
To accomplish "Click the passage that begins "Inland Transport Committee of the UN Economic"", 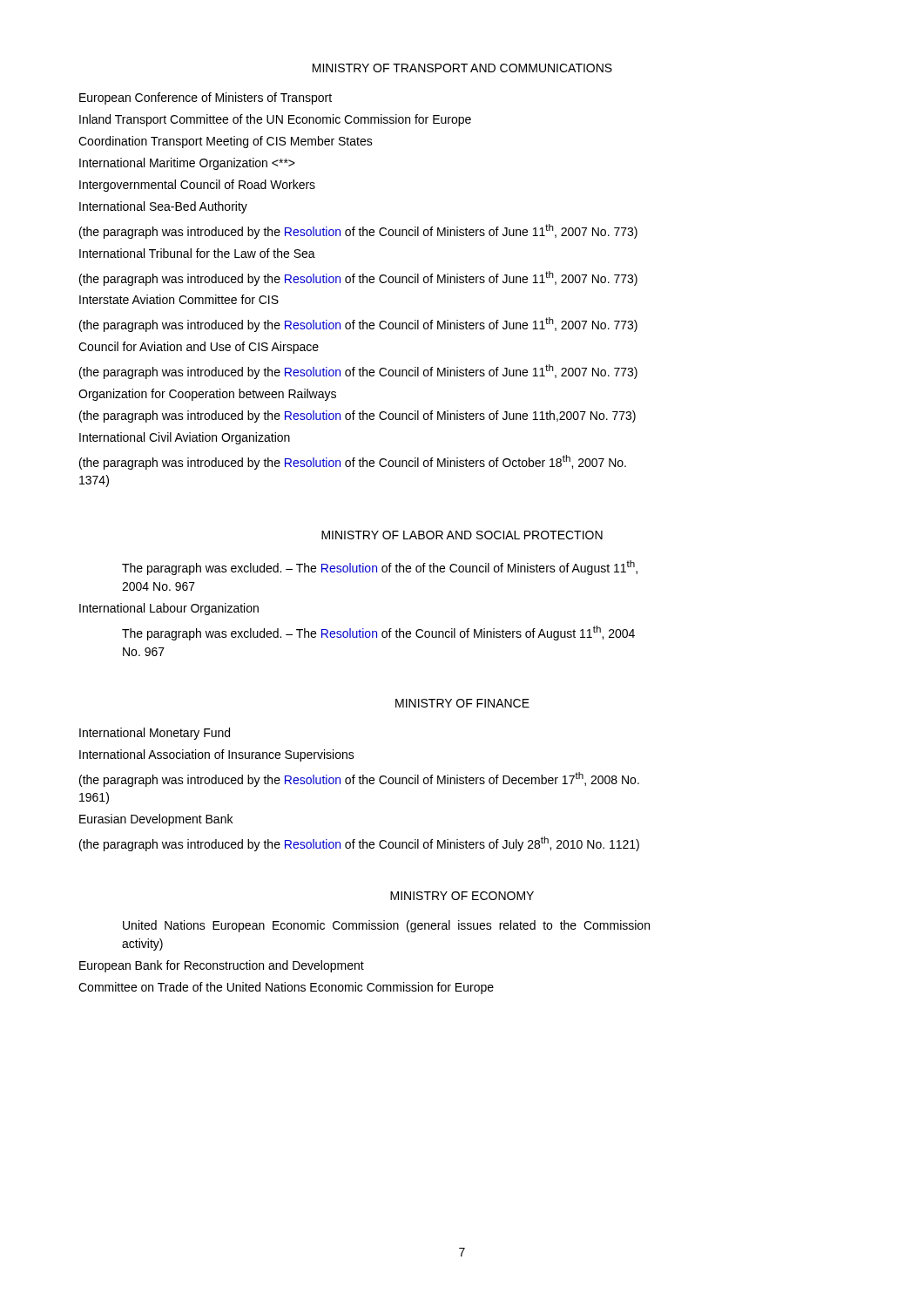I will click(275, 119).
